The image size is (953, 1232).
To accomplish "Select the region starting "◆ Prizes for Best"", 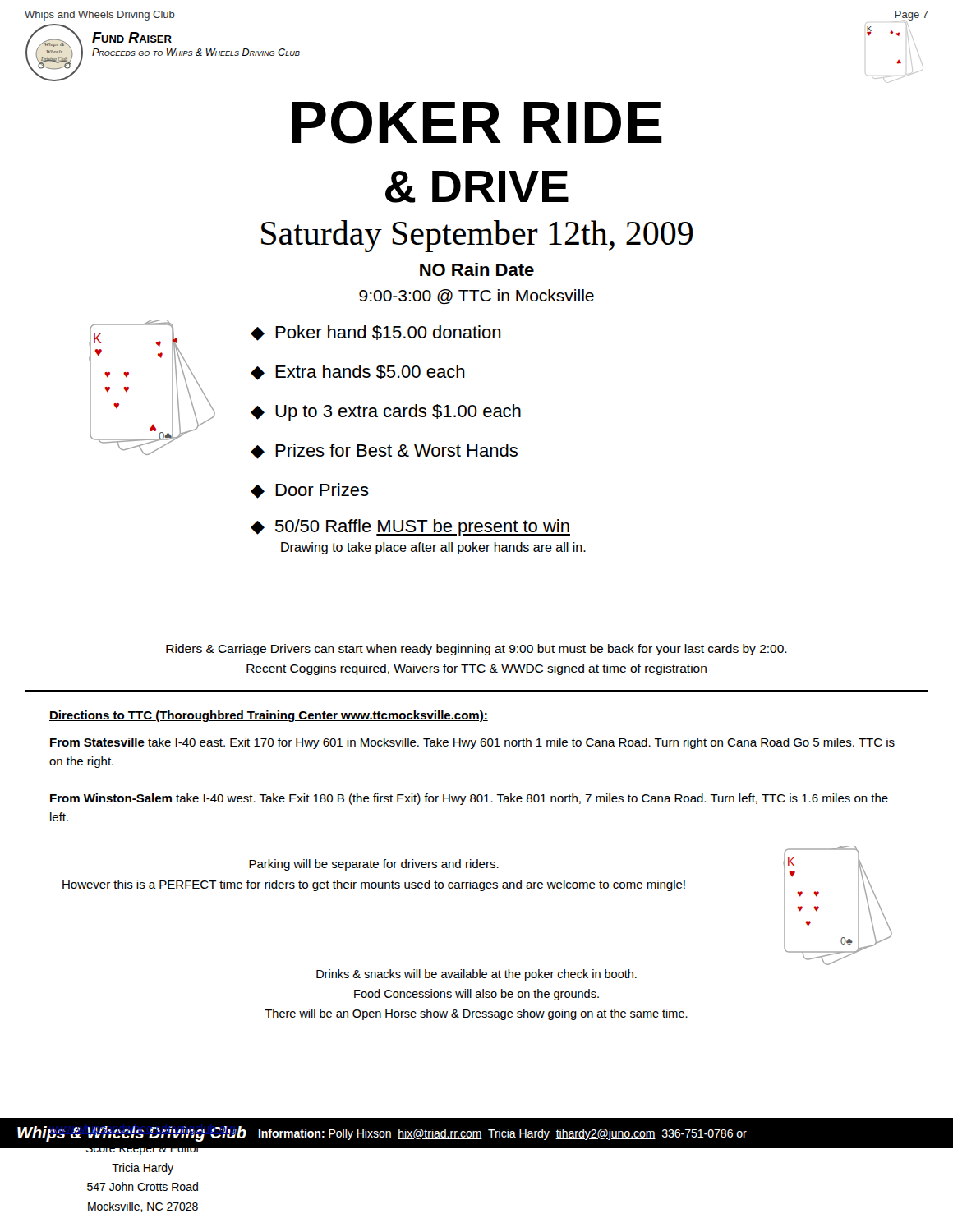I will (x=384, y=451).
